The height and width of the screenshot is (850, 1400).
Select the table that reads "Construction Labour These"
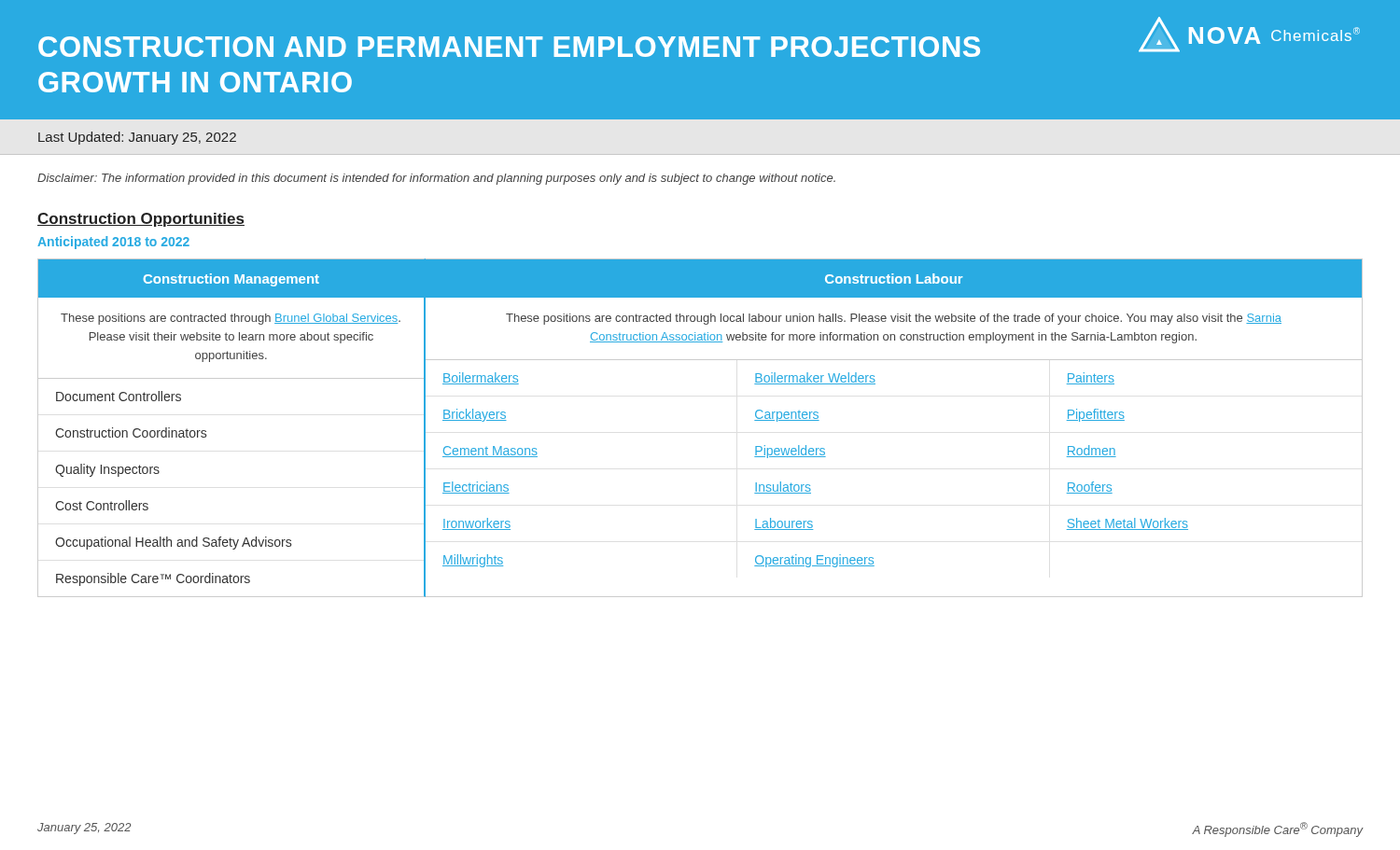click(x=894, y=428)
